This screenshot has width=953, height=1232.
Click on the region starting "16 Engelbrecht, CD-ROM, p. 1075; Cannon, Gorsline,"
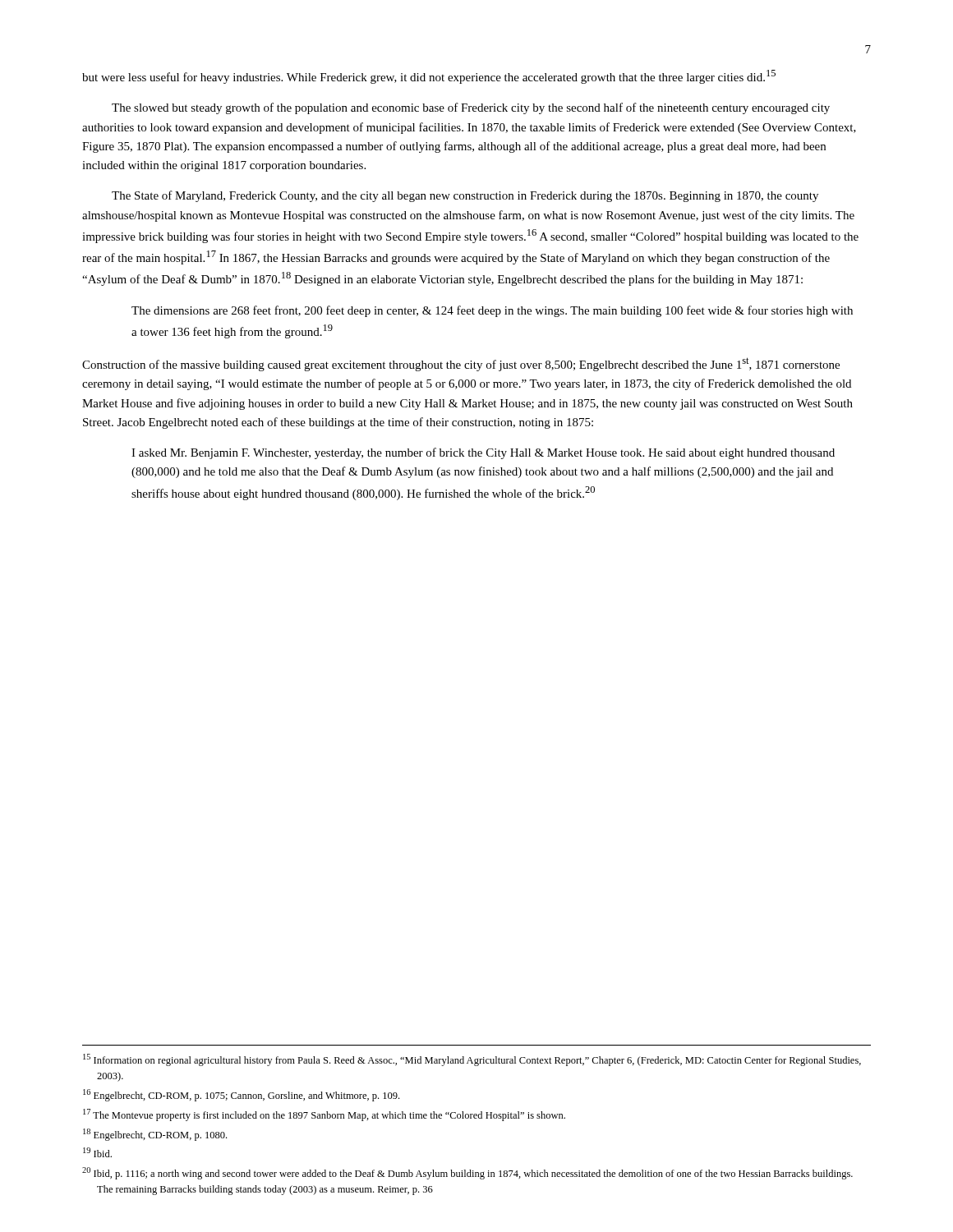241,1094
